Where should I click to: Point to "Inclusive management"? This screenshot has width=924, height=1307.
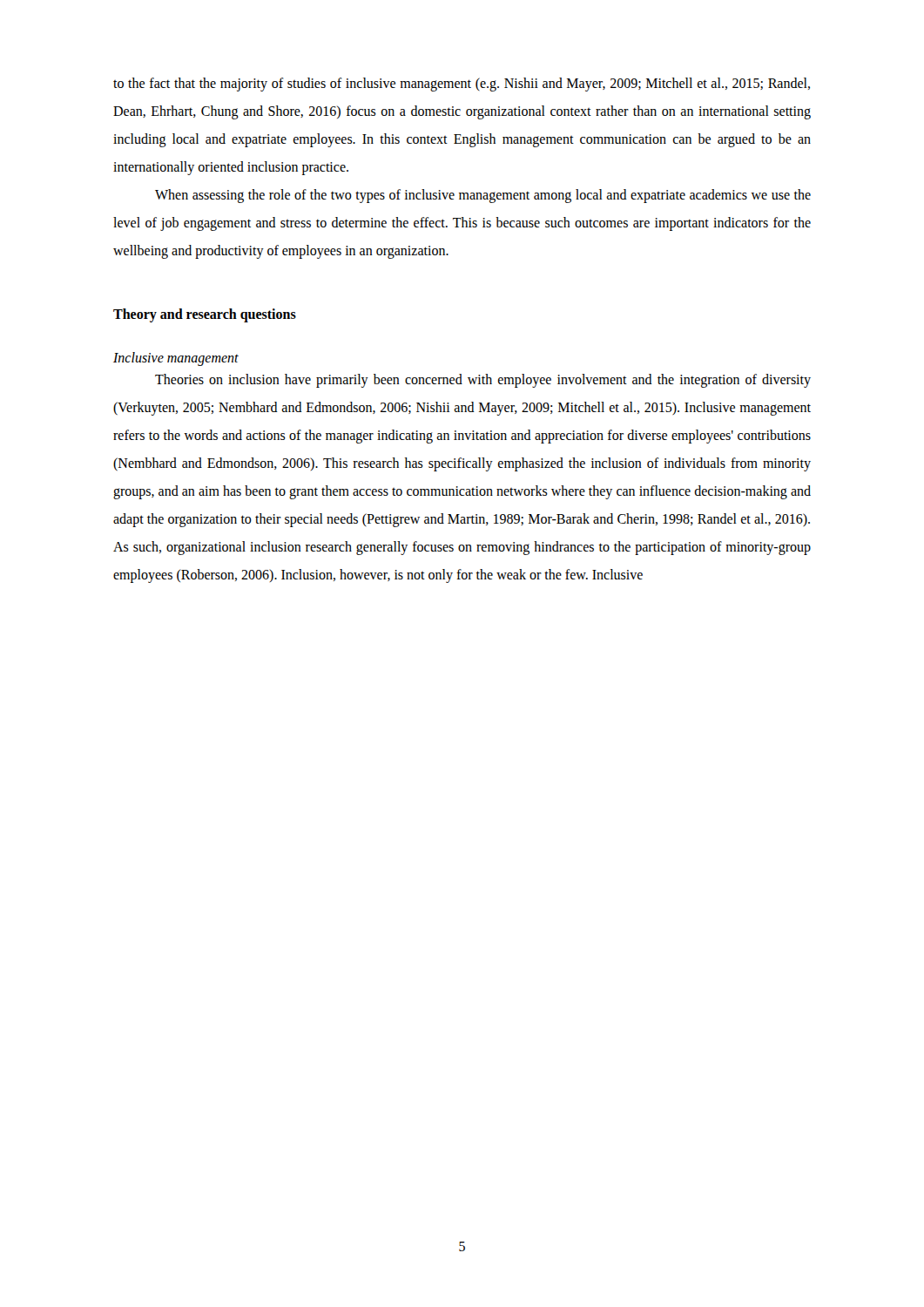(x=176, y=358)
